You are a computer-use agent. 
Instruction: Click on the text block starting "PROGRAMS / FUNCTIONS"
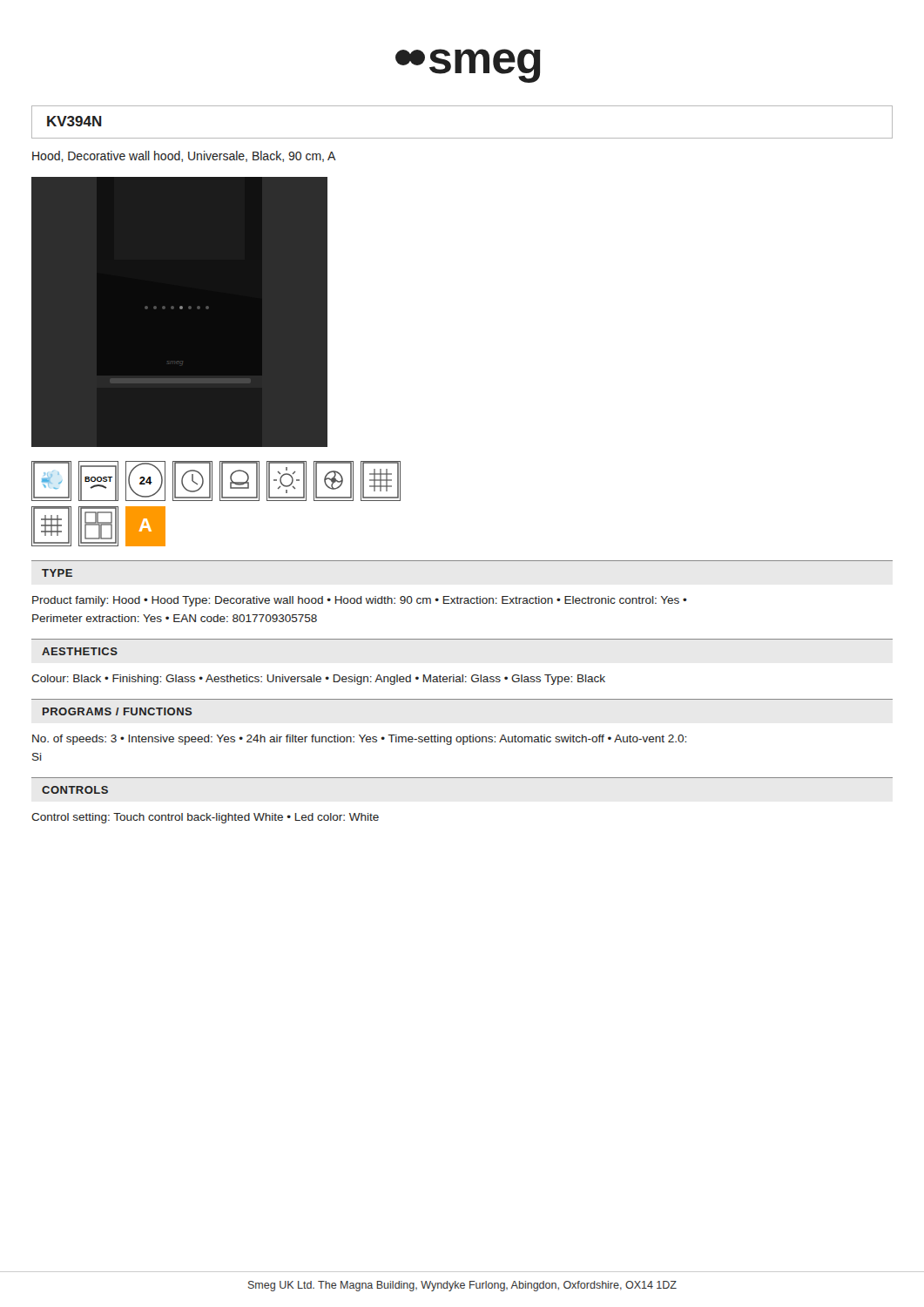[117, 711]
